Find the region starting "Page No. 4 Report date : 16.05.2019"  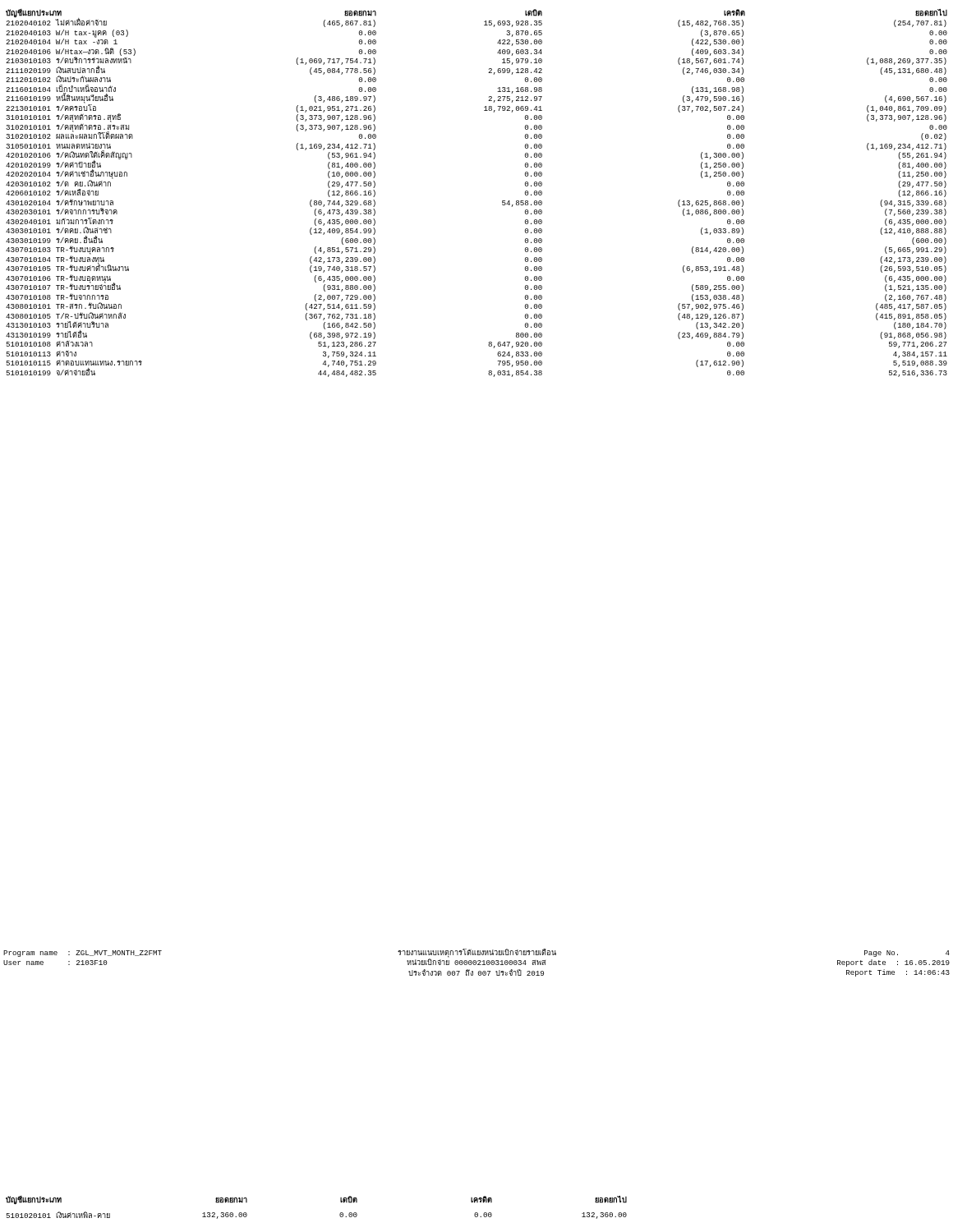(893, 963)
